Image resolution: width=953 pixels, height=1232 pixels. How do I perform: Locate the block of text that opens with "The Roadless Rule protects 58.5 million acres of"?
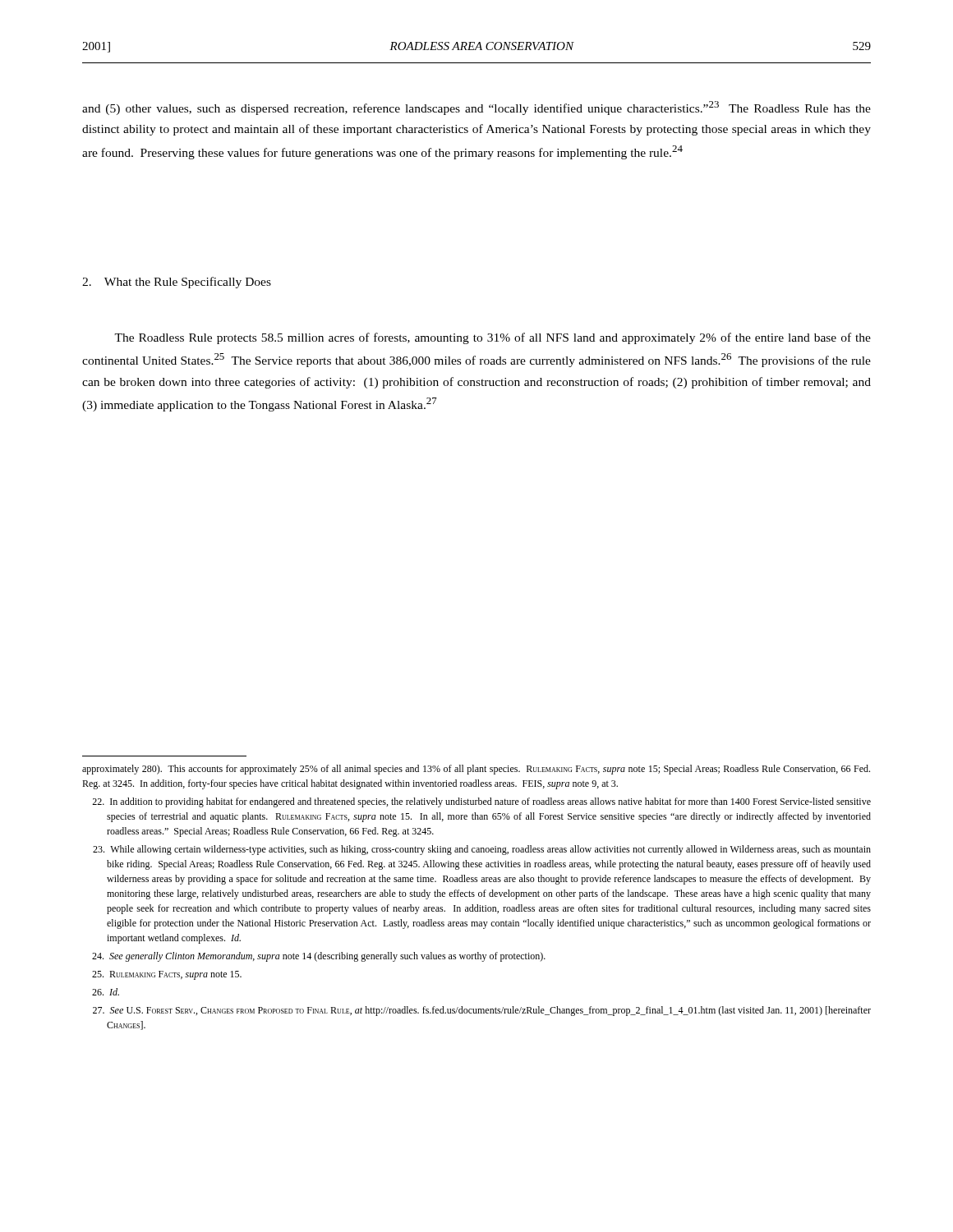[x=476, y=371]
